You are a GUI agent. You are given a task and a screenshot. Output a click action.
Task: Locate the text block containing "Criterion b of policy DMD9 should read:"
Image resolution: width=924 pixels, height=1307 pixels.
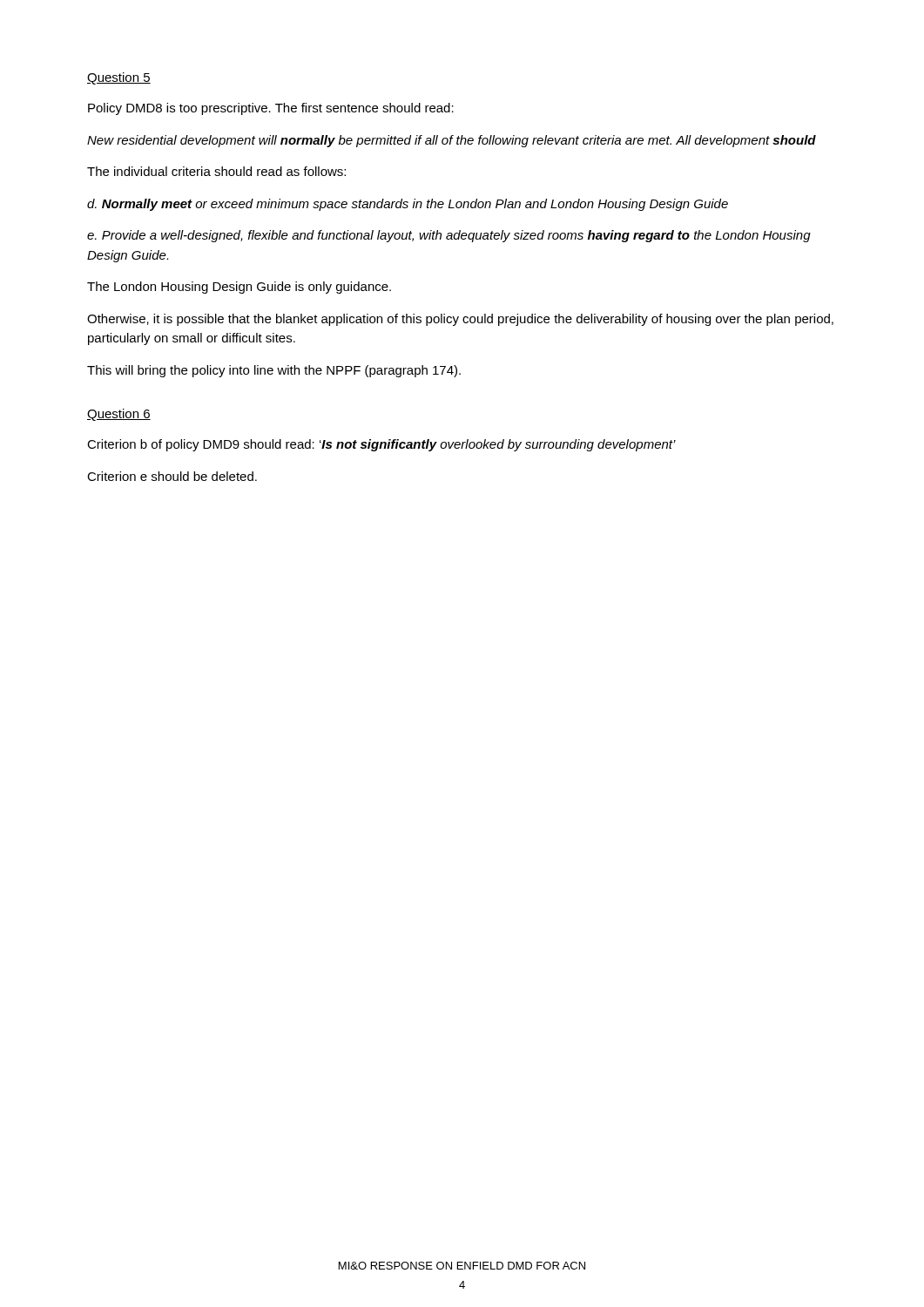tap(381, 444)
